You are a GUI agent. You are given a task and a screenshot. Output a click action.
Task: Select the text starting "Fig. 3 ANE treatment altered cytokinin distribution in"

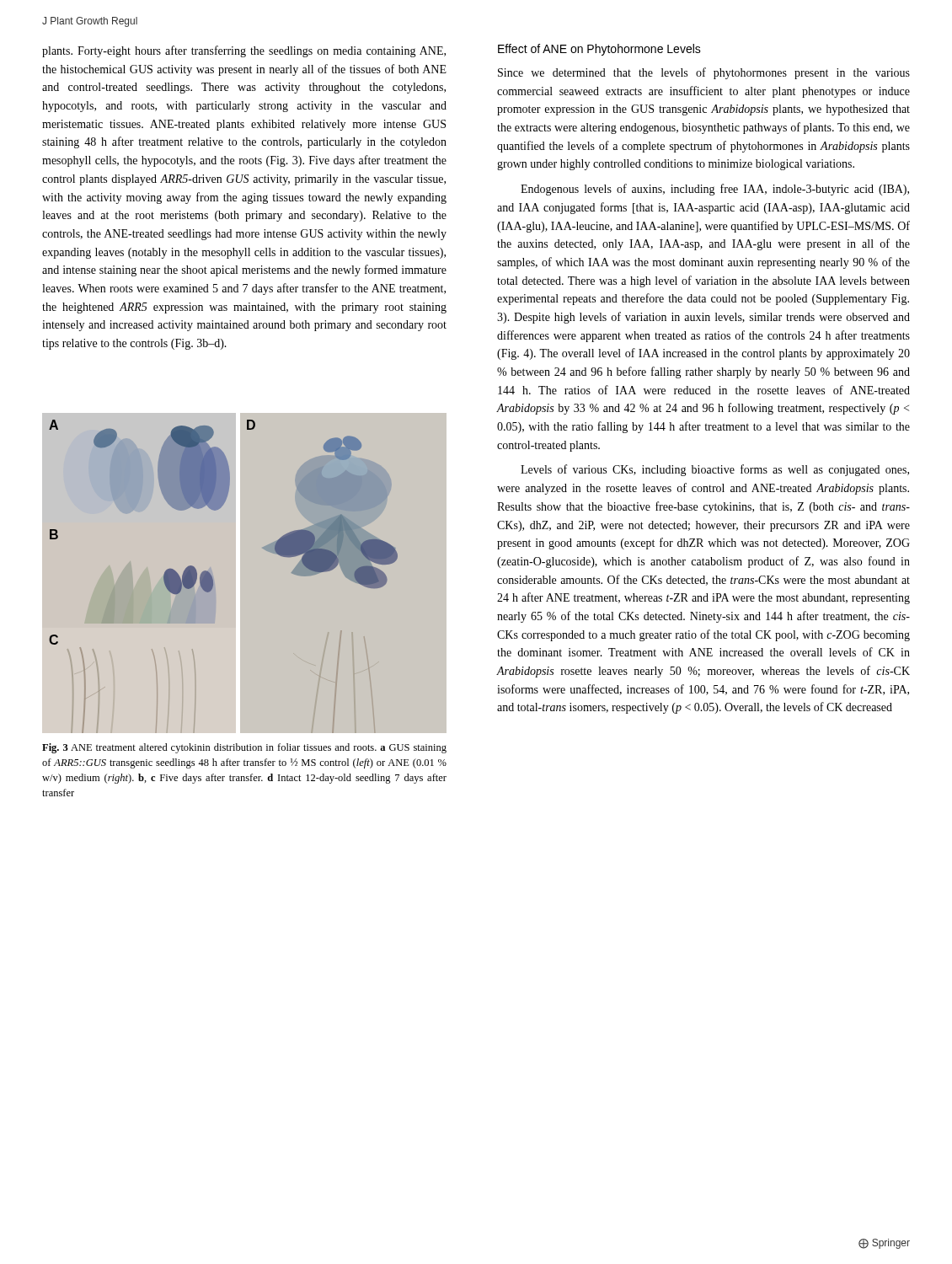244,770
